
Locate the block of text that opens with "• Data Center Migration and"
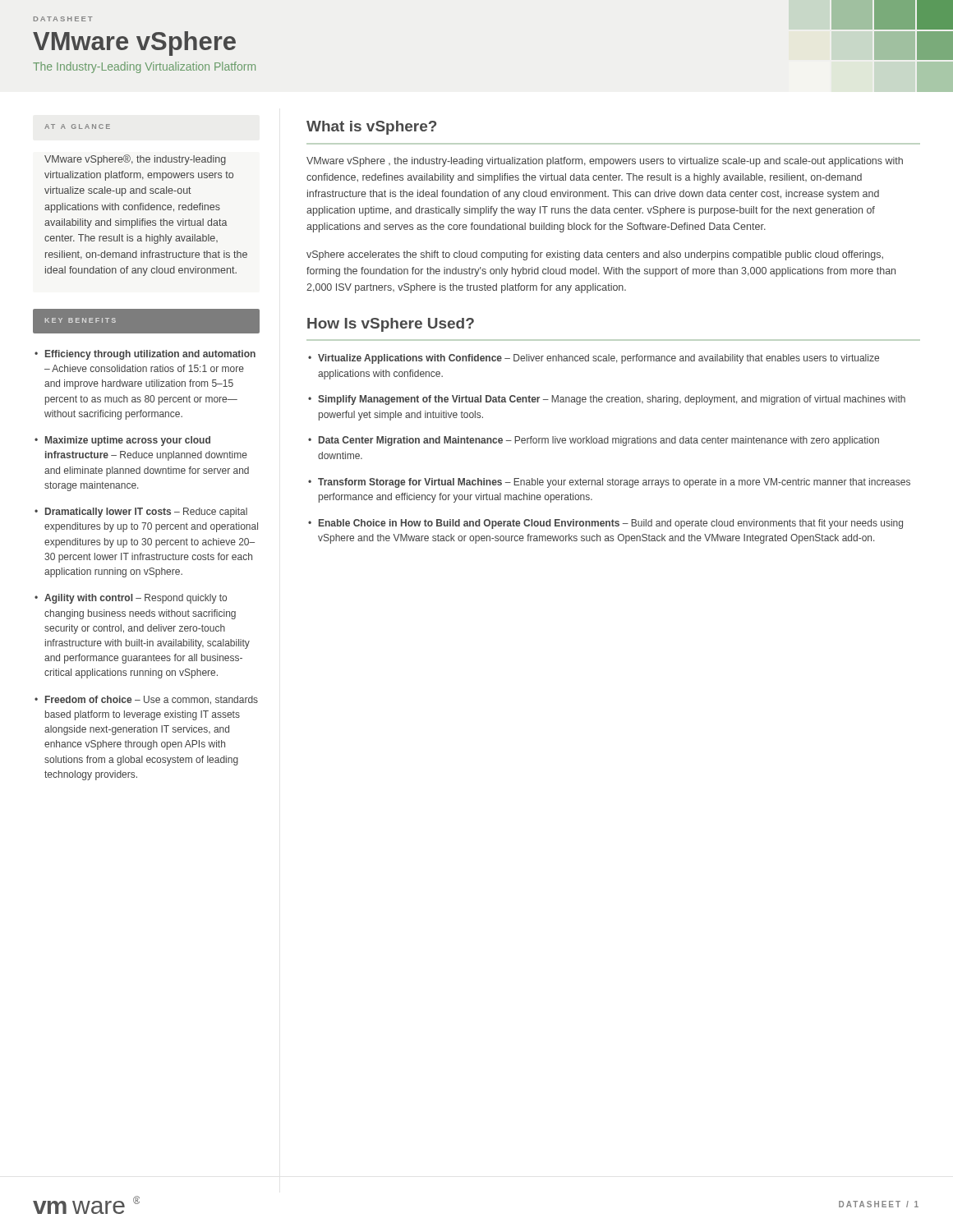tap(594, 447)
